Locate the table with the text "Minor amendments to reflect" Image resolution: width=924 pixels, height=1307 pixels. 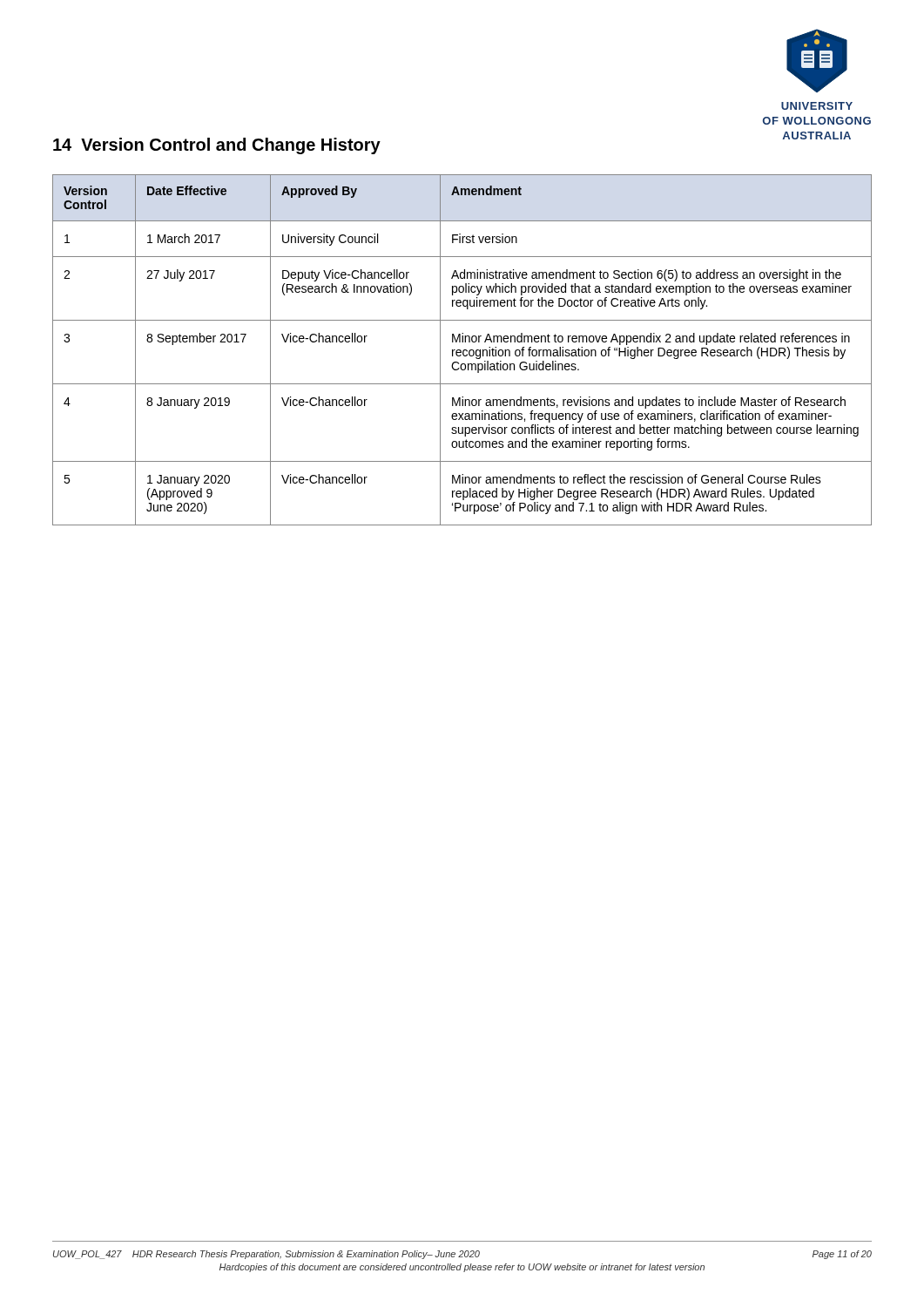click(x=462, y=350)
